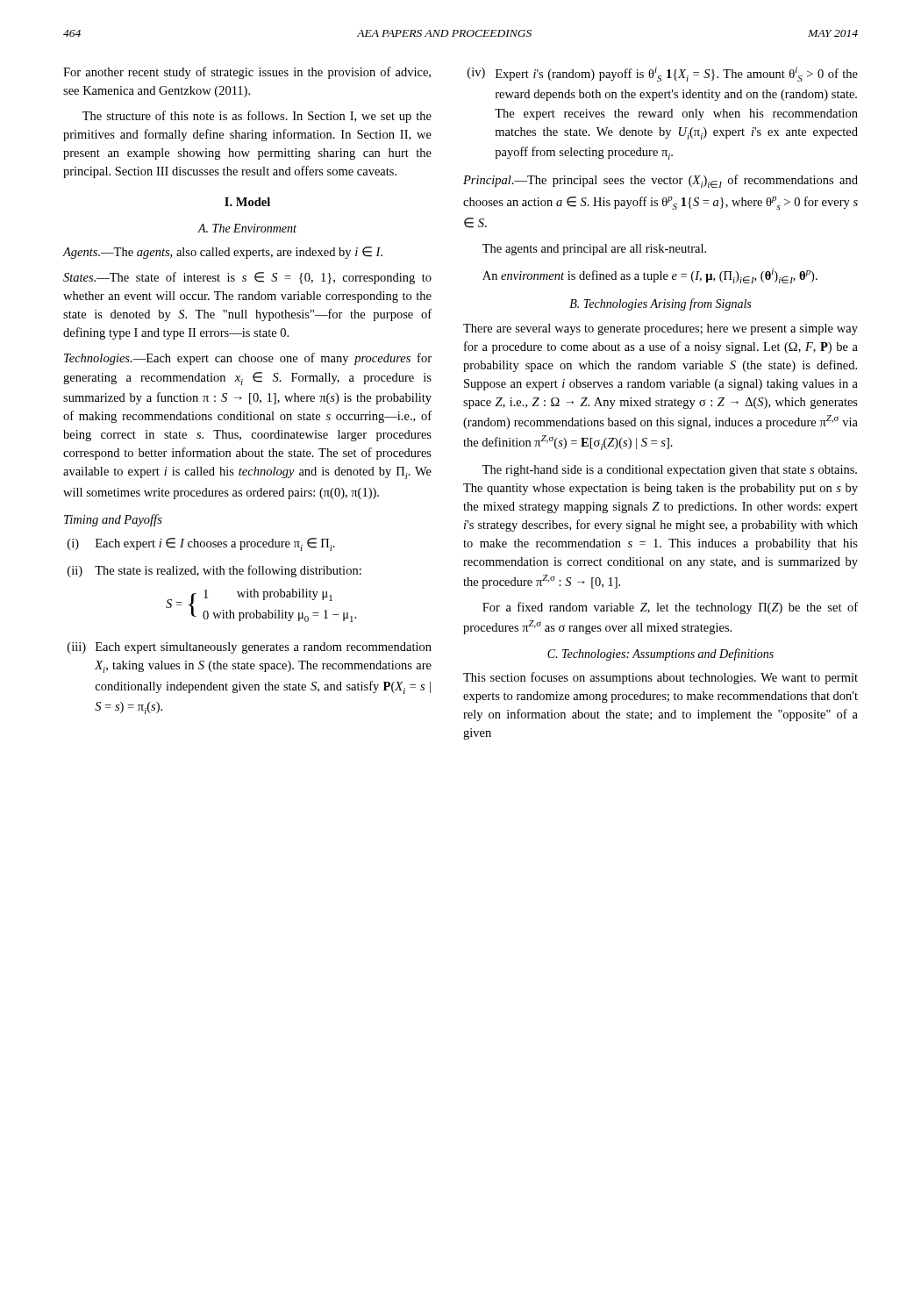This screenshot has height=1316, width=921.
Task: Find the section header that says "B. Technologies Arising from Signals"
Action: click(x=660, y=304)
